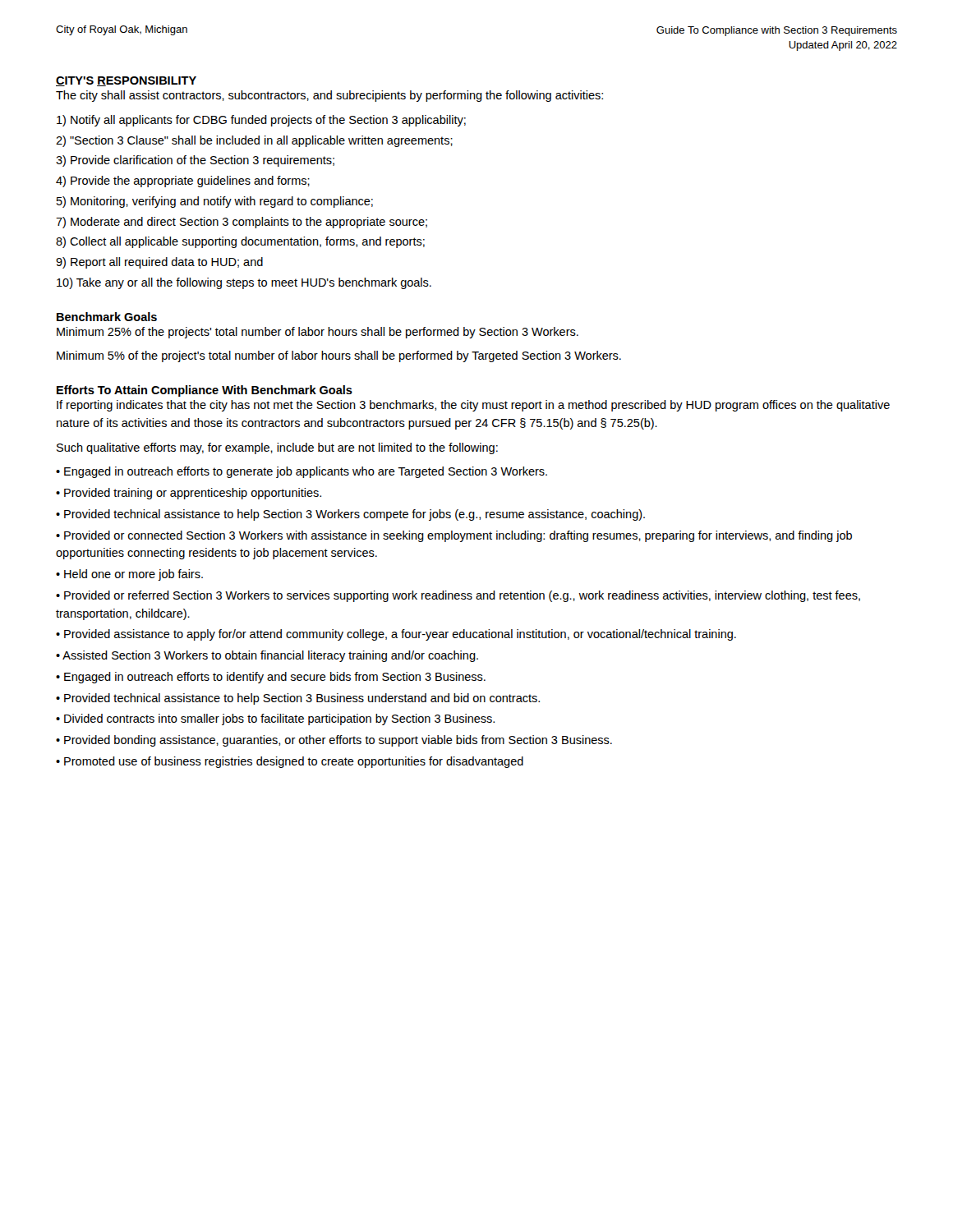
Task: Locate the section header with the text "Efforts To Attain Compliance With Benchmark"
Action: click(204, 390)
